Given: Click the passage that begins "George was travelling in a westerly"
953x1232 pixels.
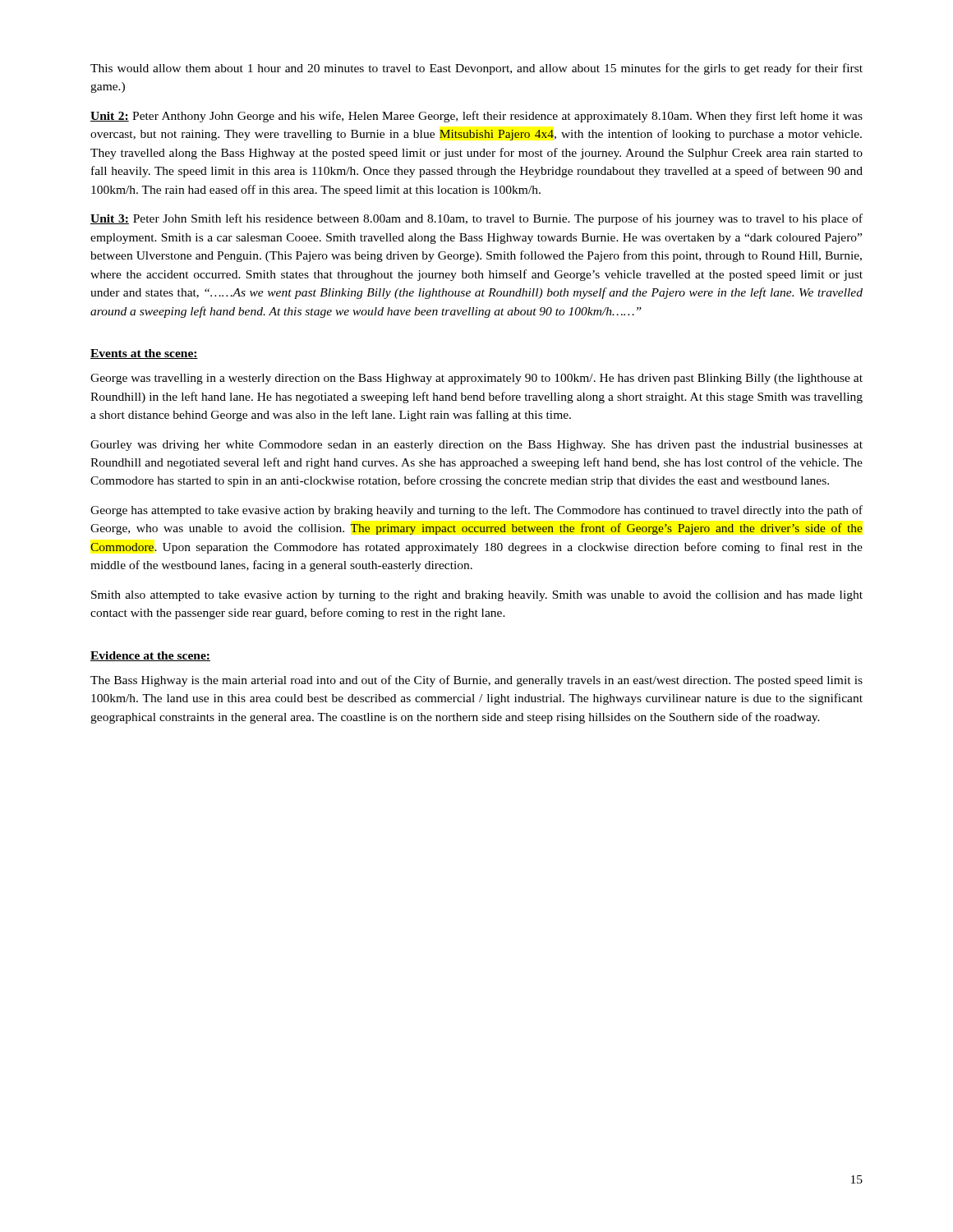Looking at the screenshot, I should click(x=476, y=397).
